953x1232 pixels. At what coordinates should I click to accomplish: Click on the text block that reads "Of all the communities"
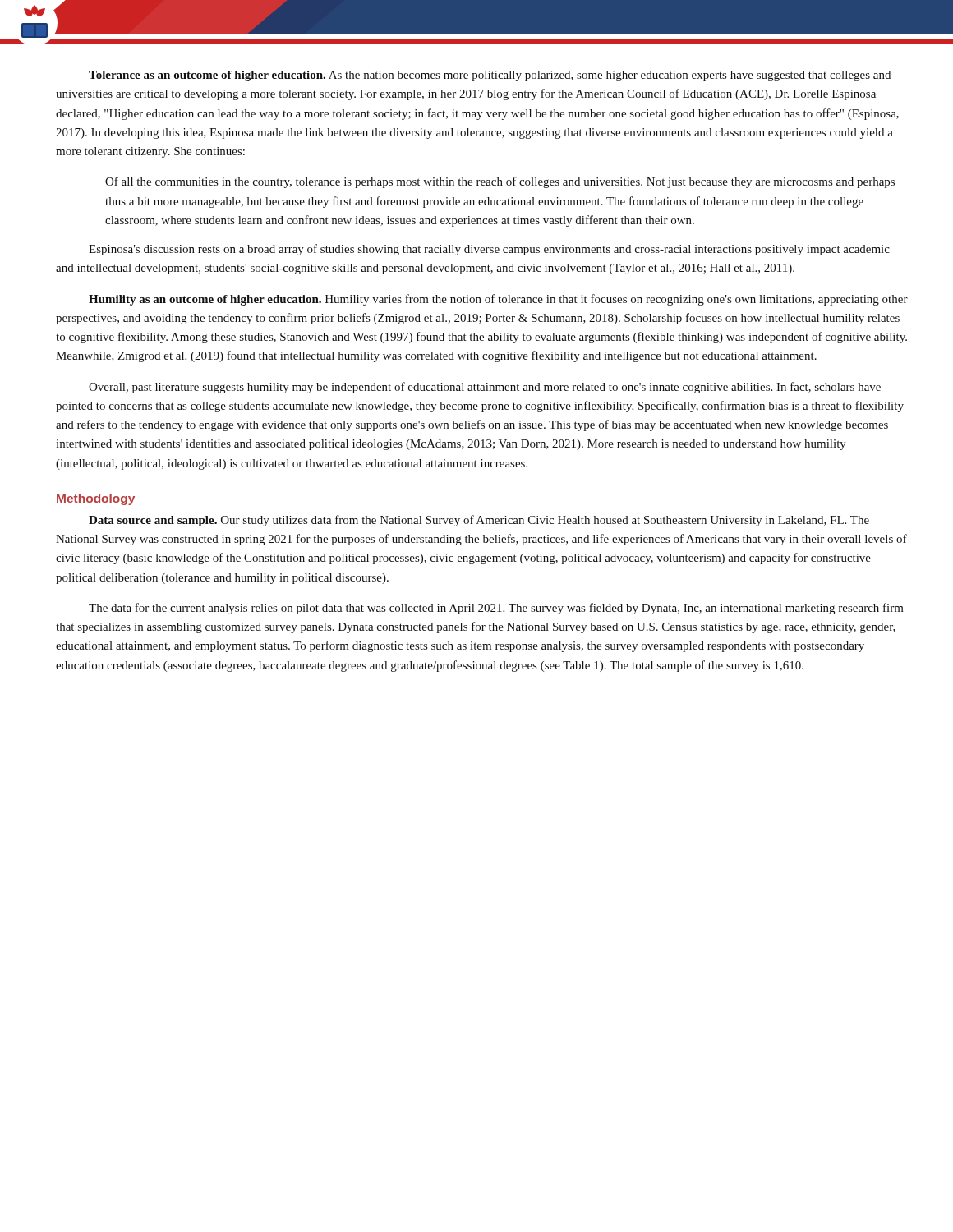500,201
